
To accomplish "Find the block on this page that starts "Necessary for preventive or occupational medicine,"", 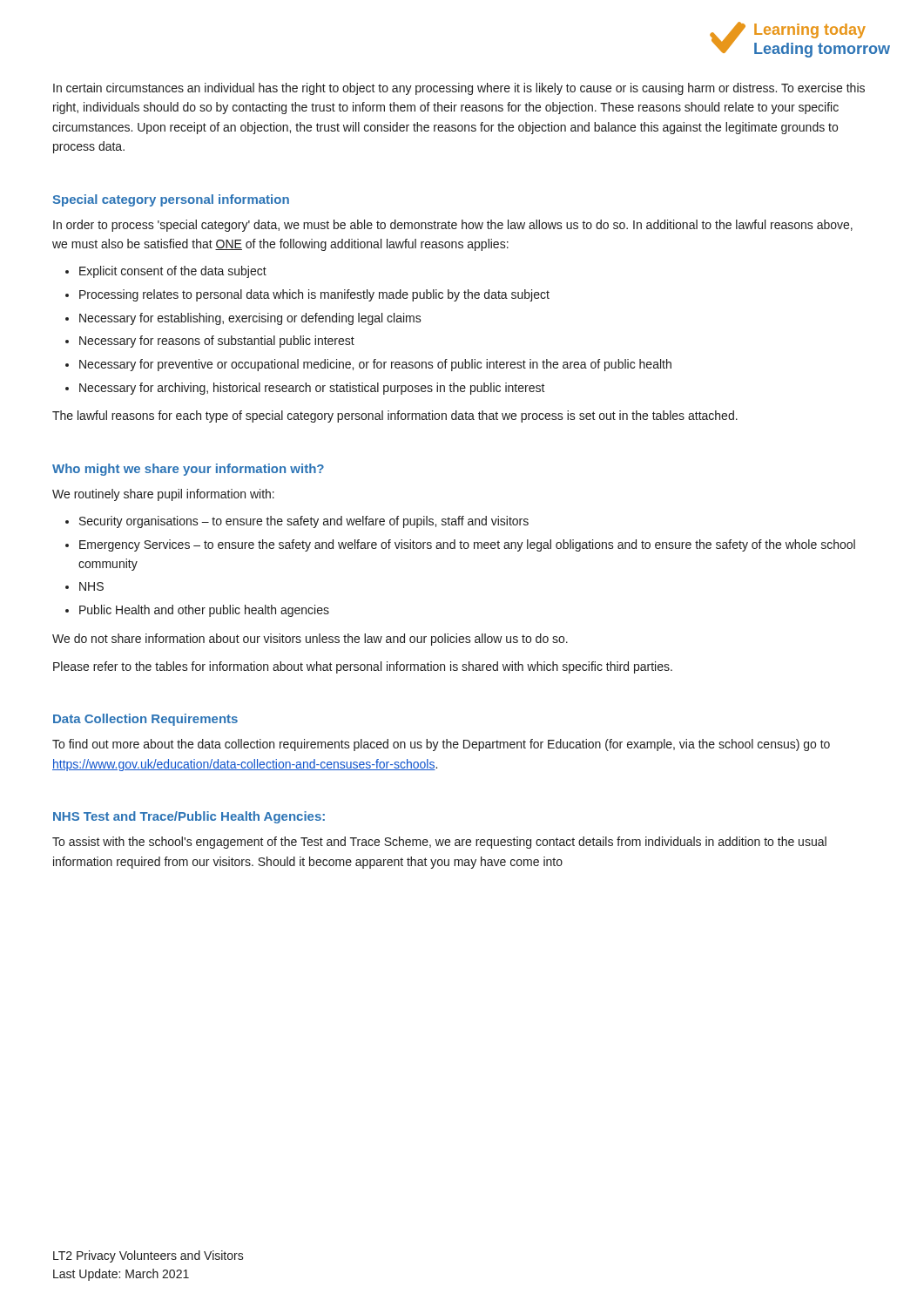I will 375,364.
